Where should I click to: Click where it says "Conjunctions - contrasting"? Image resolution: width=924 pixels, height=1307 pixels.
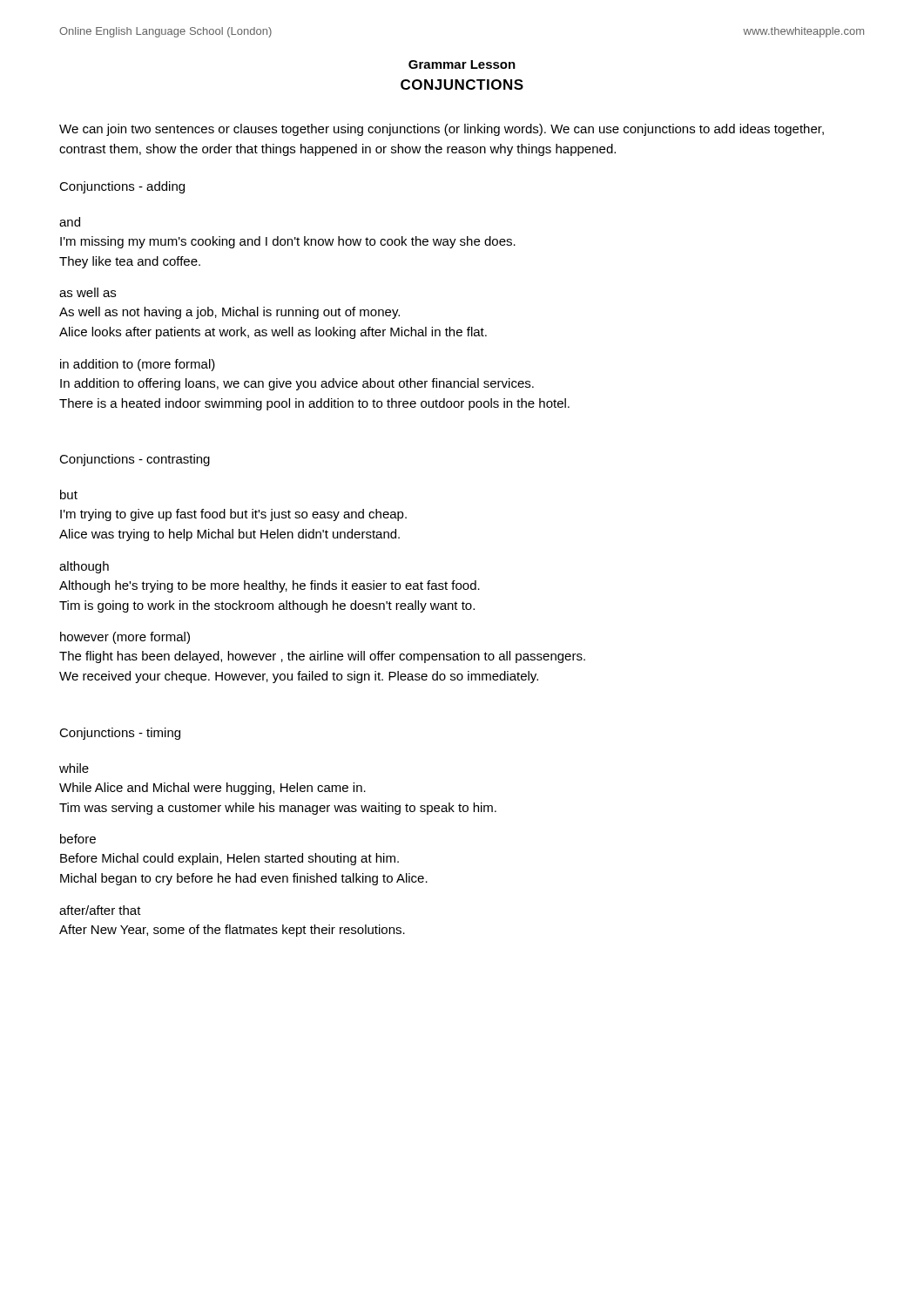click(x=135, y=459)
